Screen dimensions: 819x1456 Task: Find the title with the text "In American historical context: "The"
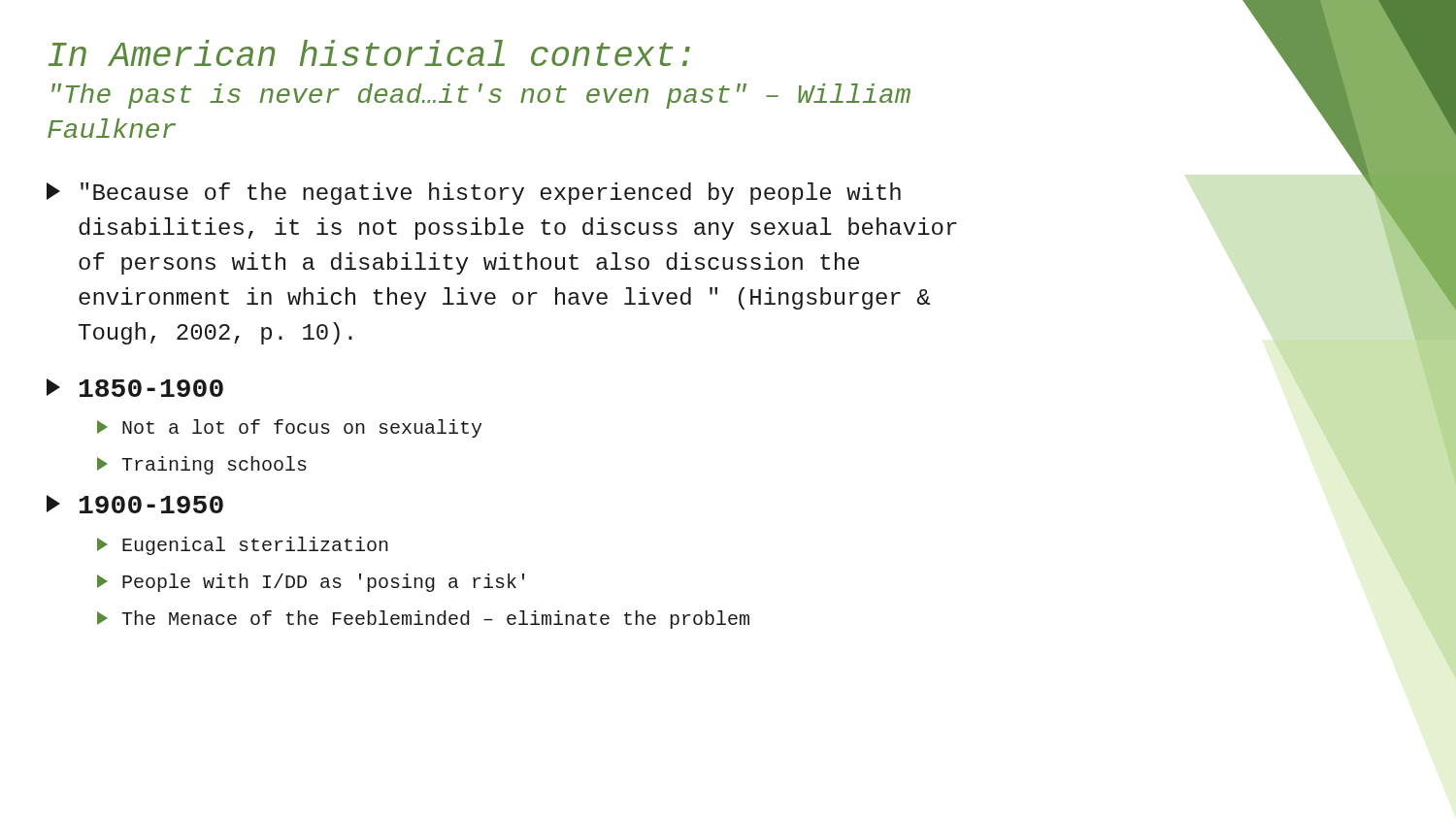pos(514,92)
